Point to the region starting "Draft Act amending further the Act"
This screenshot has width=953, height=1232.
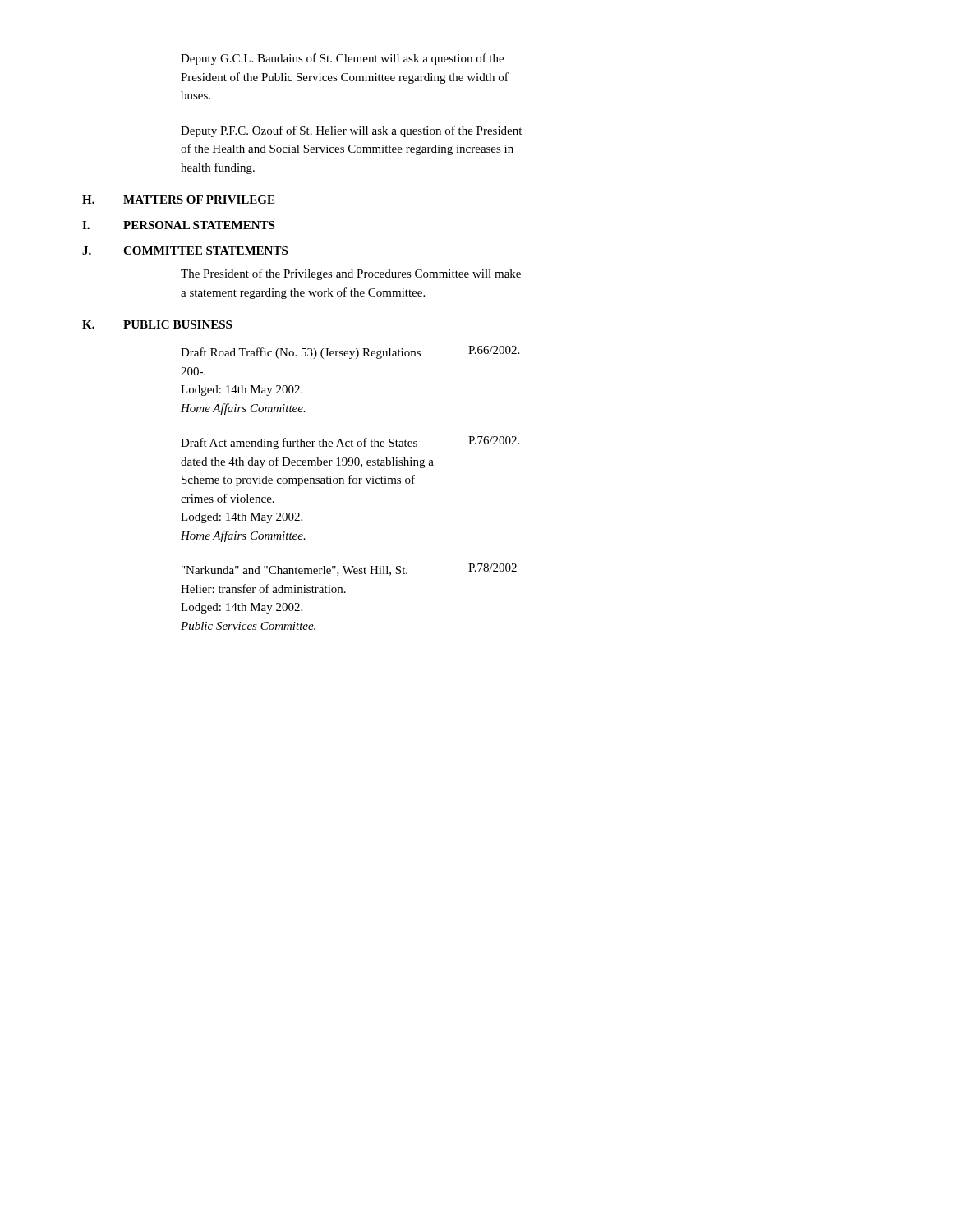coord(307,489)
